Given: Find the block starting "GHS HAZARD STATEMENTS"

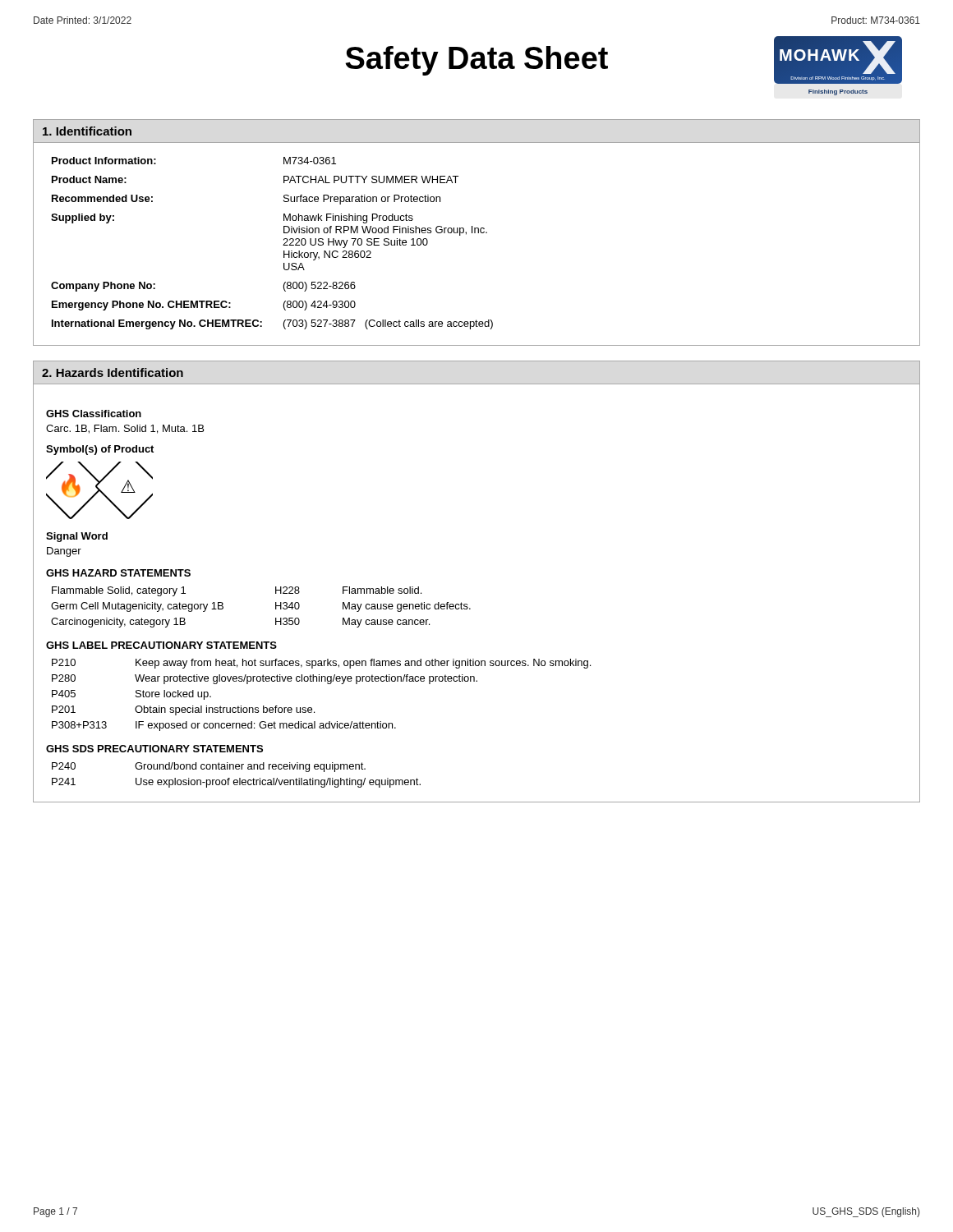Looking at the screenshot, I should click(119, 573).
